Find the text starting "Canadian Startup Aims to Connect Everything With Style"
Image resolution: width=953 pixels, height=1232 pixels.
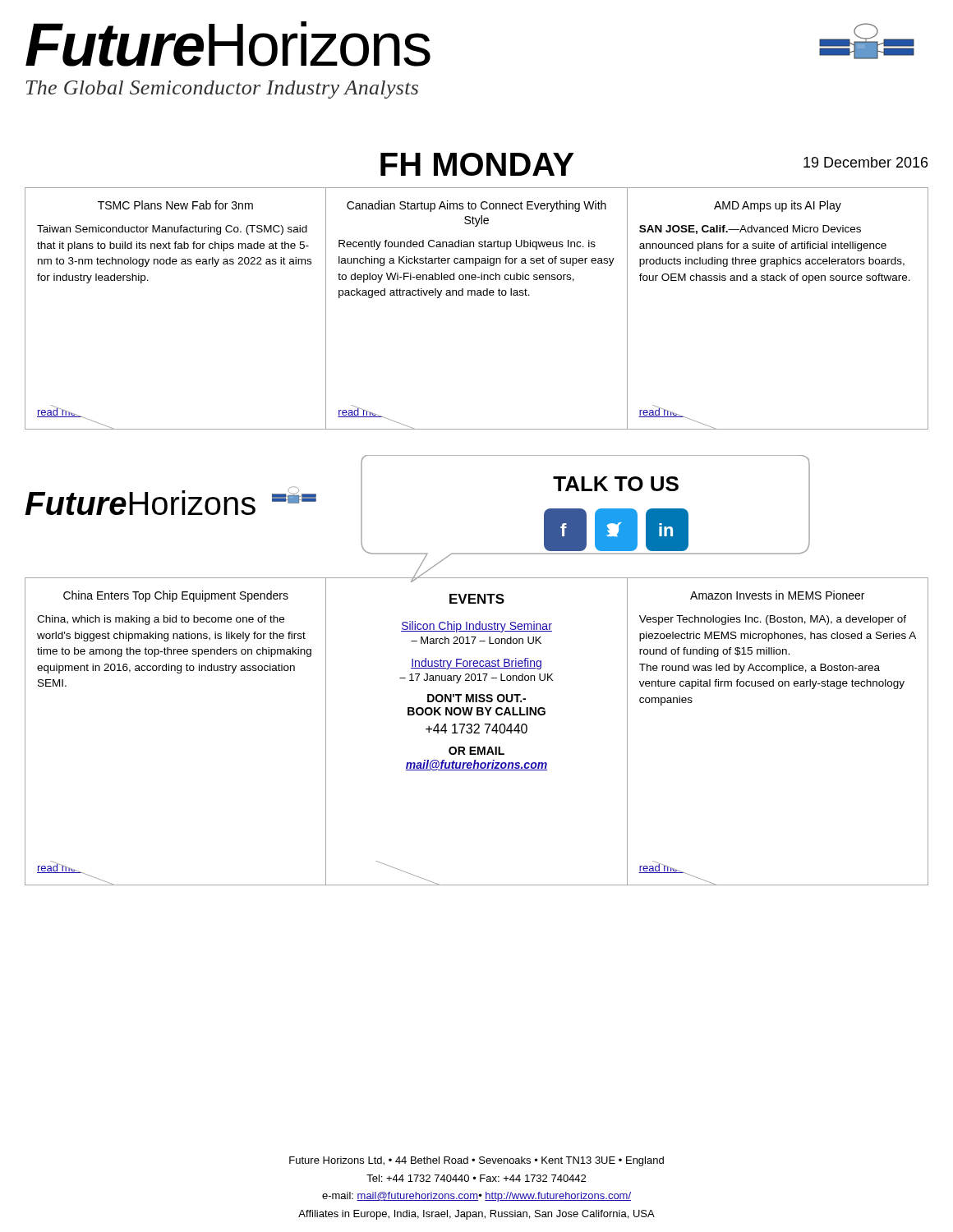[x=476, y=213]
